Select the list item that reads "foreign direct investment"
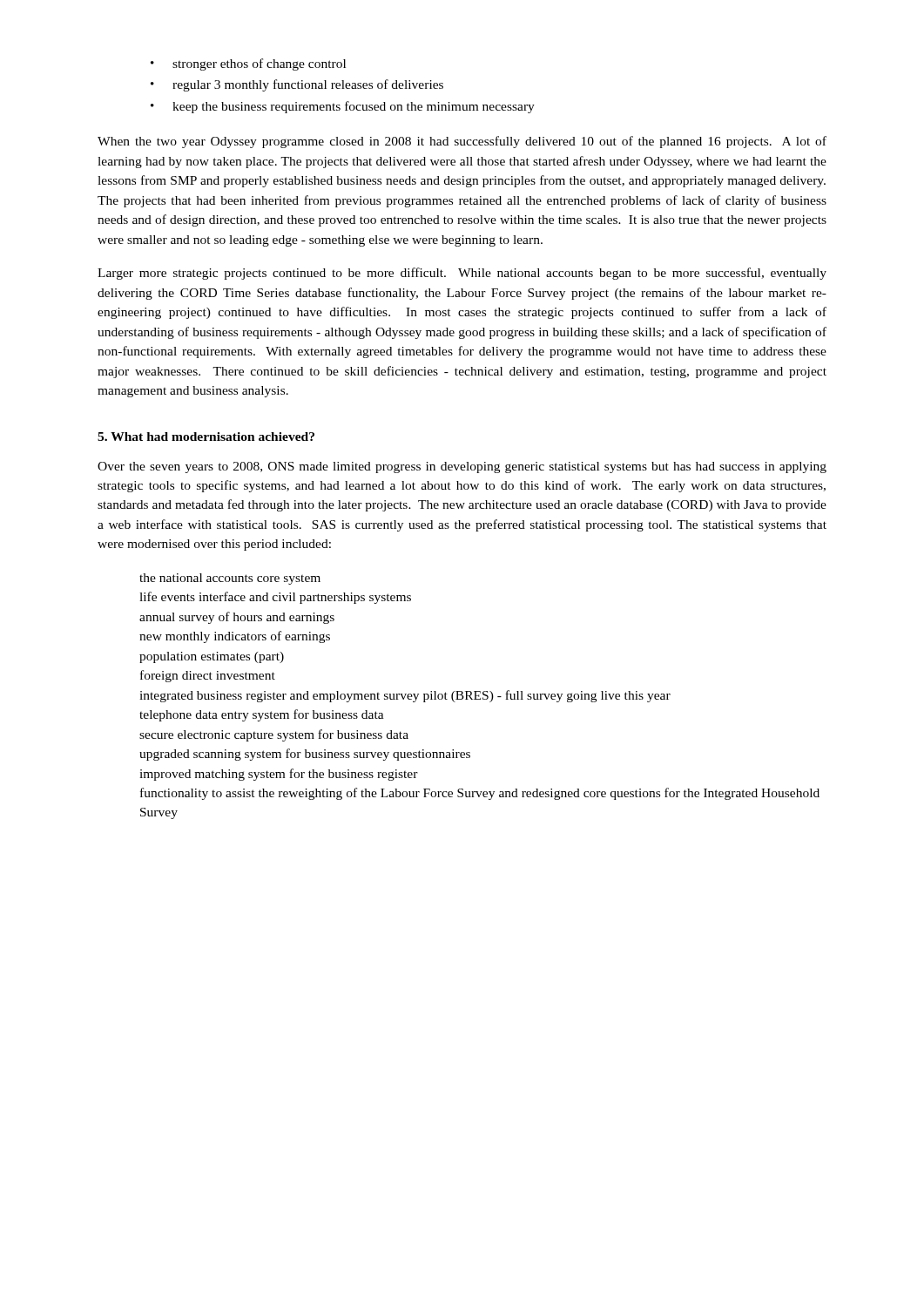 [207, 675]
